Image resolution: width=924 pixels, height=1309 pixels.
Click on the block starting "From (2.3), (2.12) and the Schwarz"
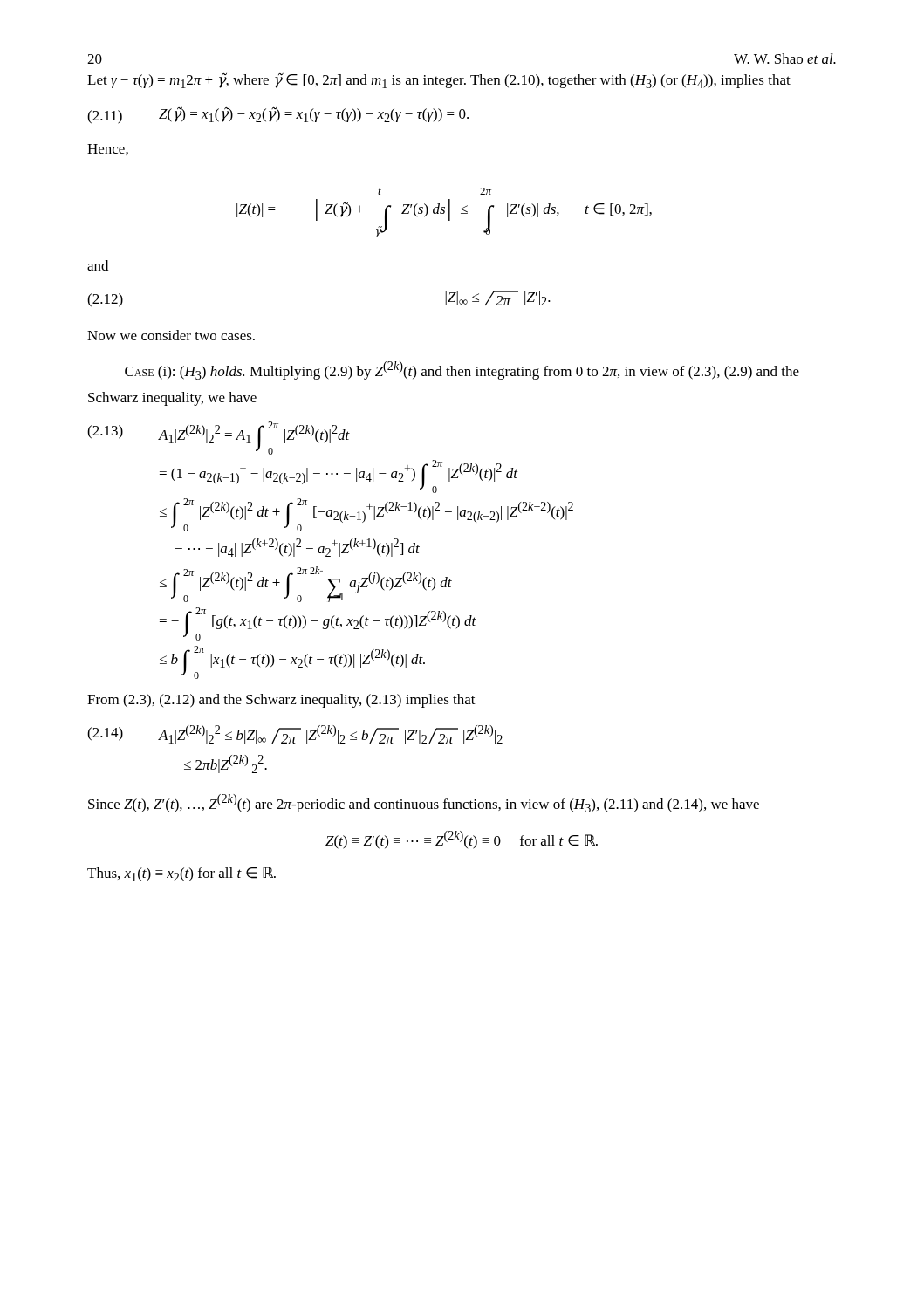(281, 699)
